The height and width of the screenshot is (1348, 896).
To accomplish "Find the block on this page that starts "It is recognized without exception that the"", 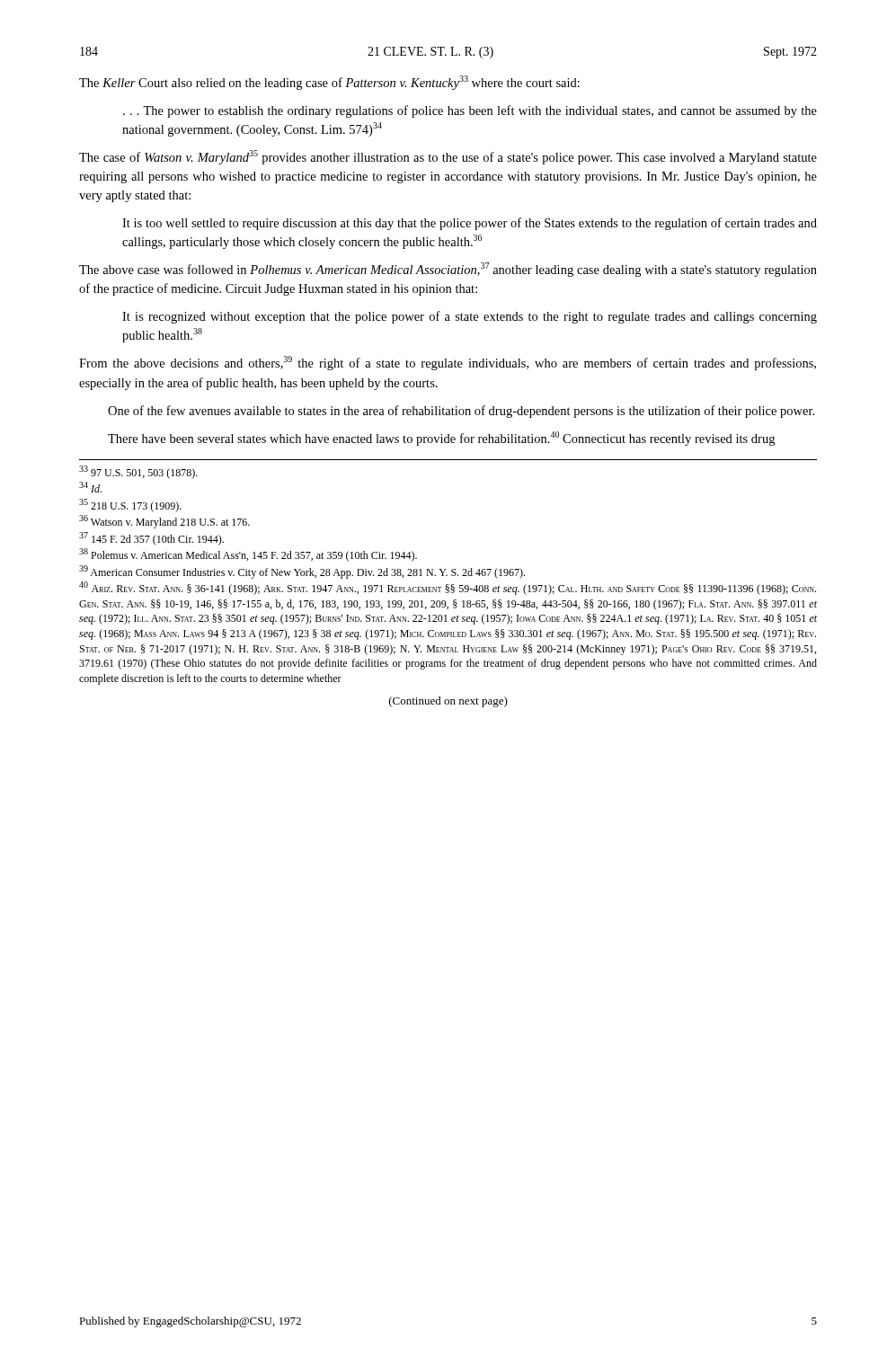I will point(470,327).
